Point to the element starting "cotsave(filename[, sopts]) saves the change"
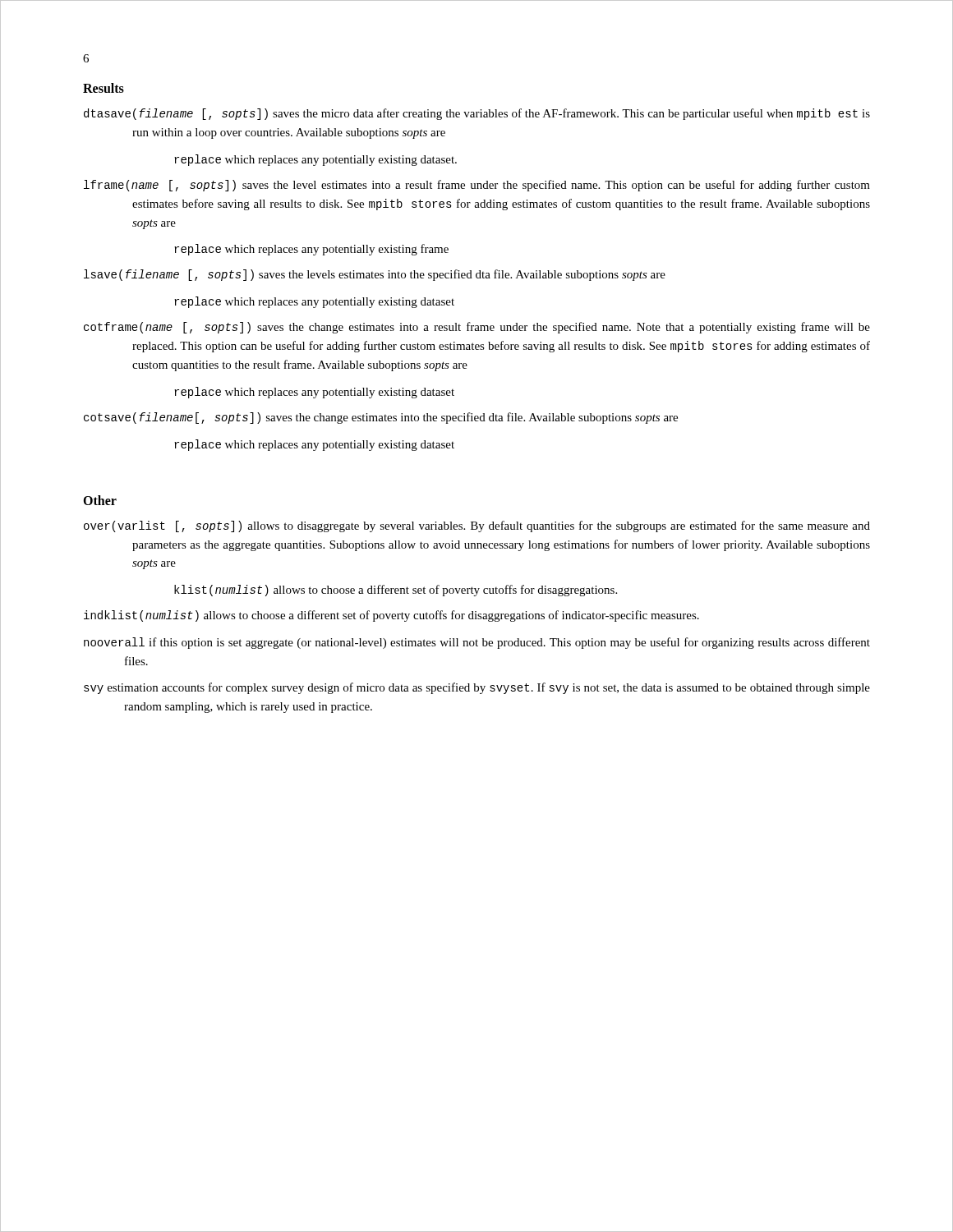Viewport: 953px width, 1232px height. 381,417
